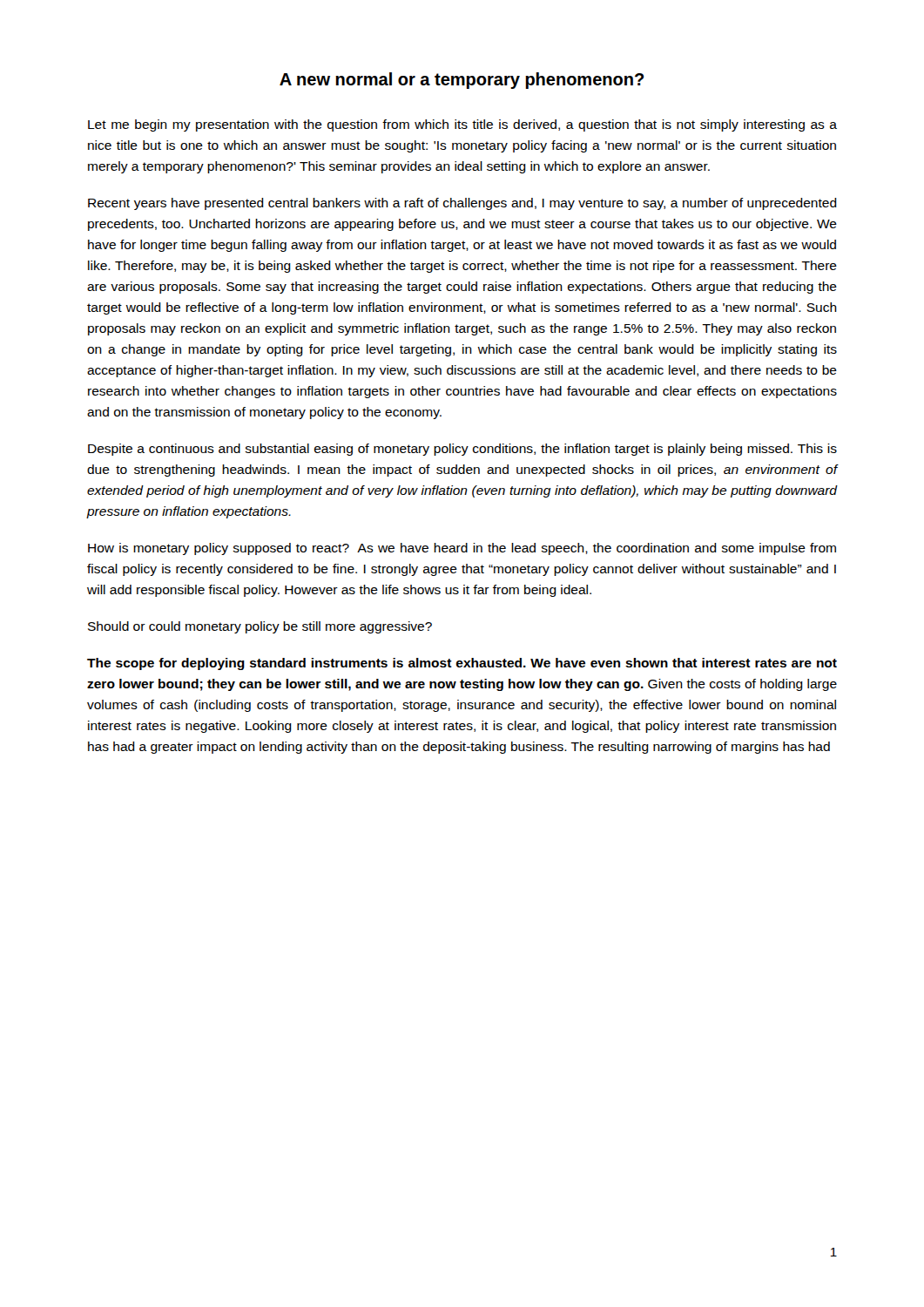Locate the element starting "How is monetary policy"
The image size is (924, 1307).
(462, 569)
